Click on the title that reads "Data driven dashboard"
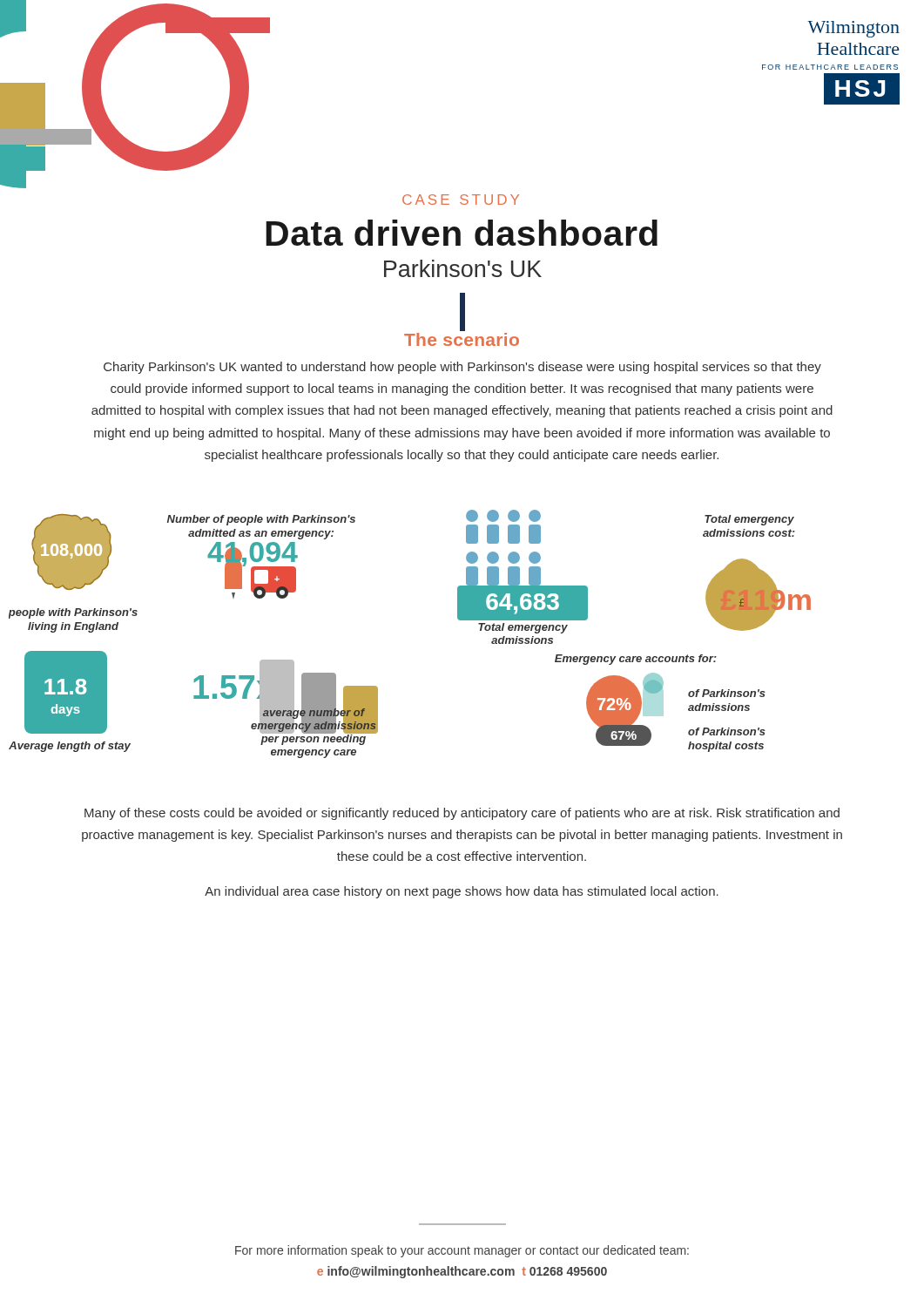 [462, 233]
